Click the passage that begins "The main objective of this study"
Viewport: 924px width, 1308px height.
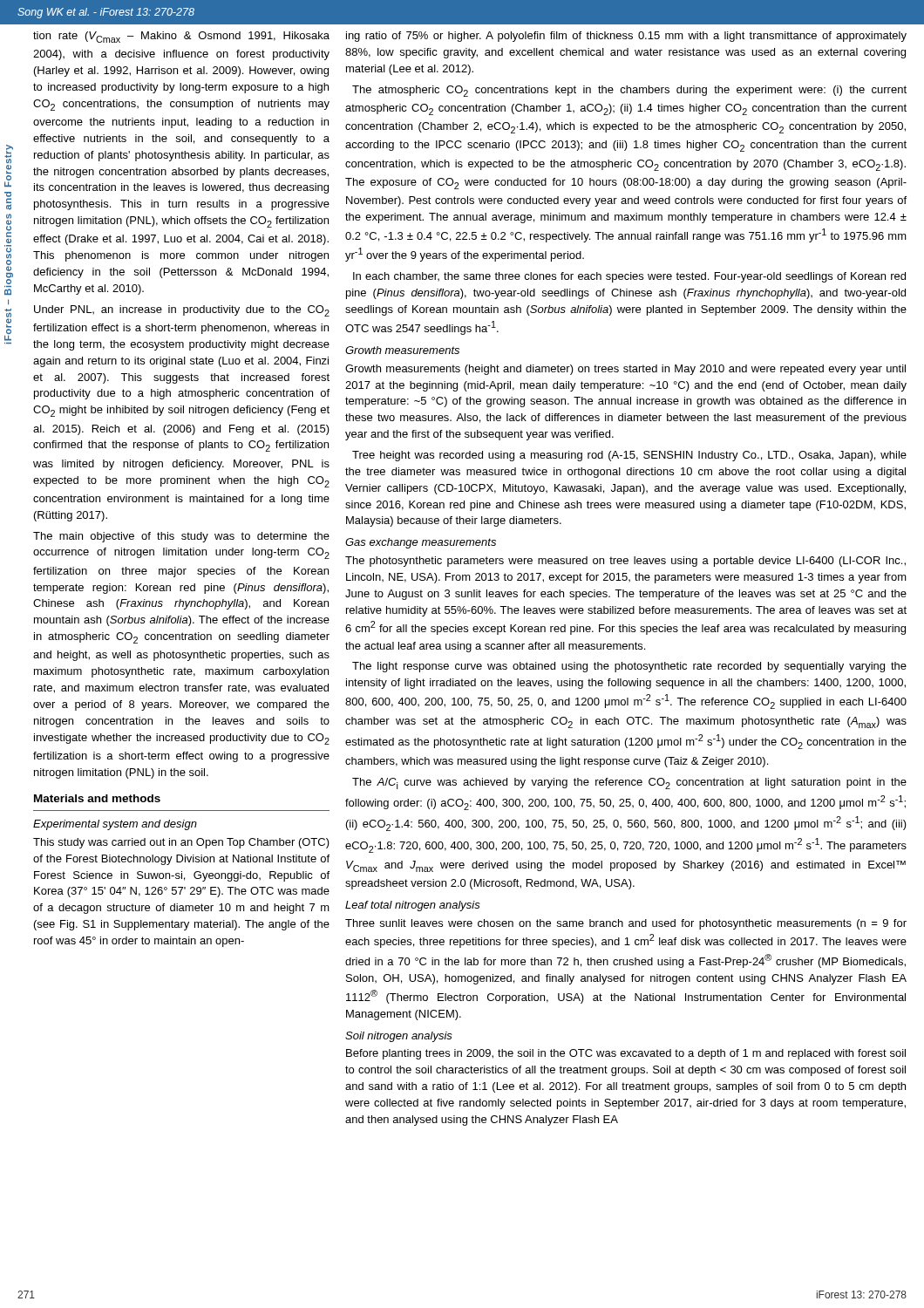[181, 654]
